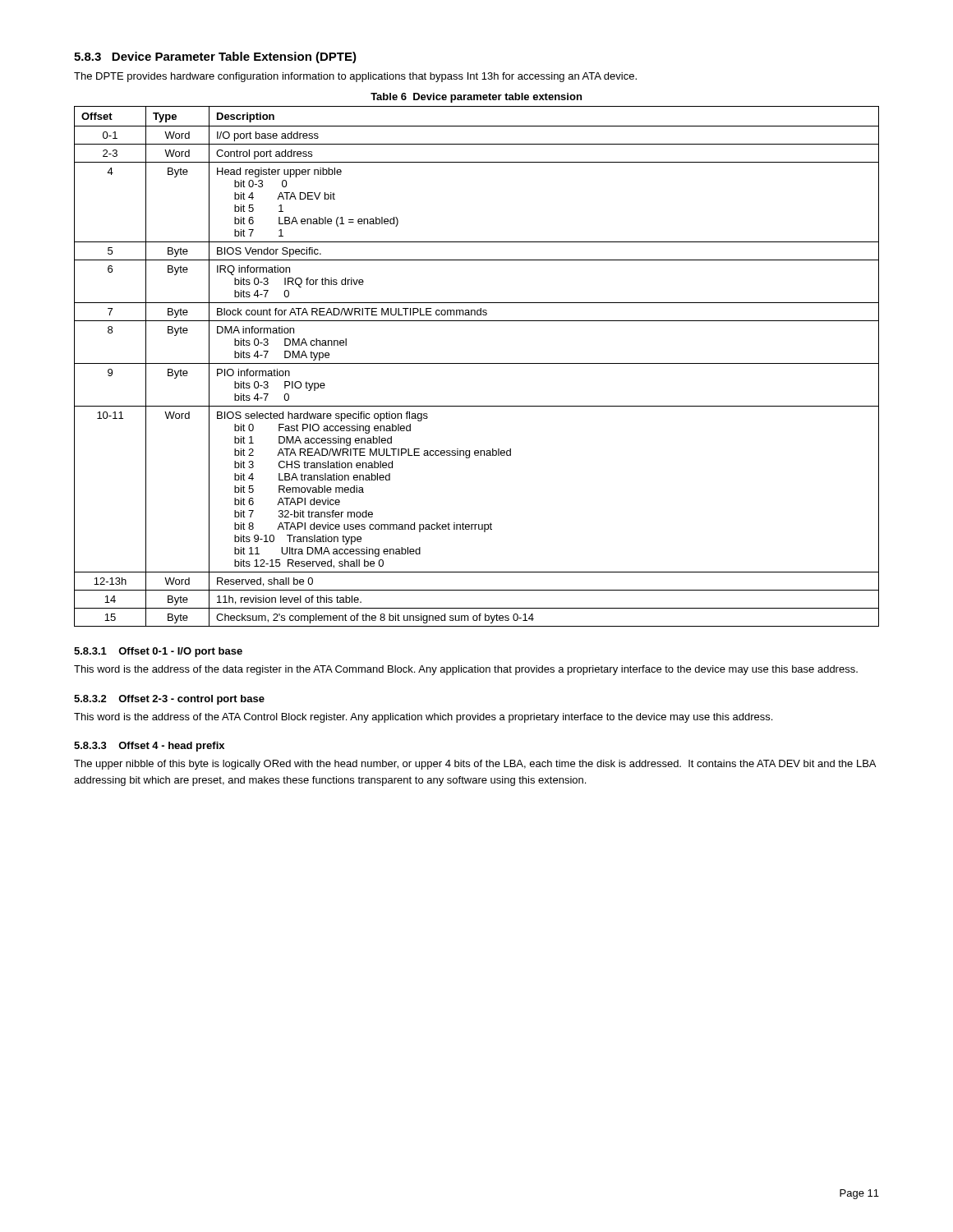This screenshot has width=953, height=1232.
Task: Navigate to the element starting "Table 6 Device parameter table extension"
Action: click(x=476, y=96)
